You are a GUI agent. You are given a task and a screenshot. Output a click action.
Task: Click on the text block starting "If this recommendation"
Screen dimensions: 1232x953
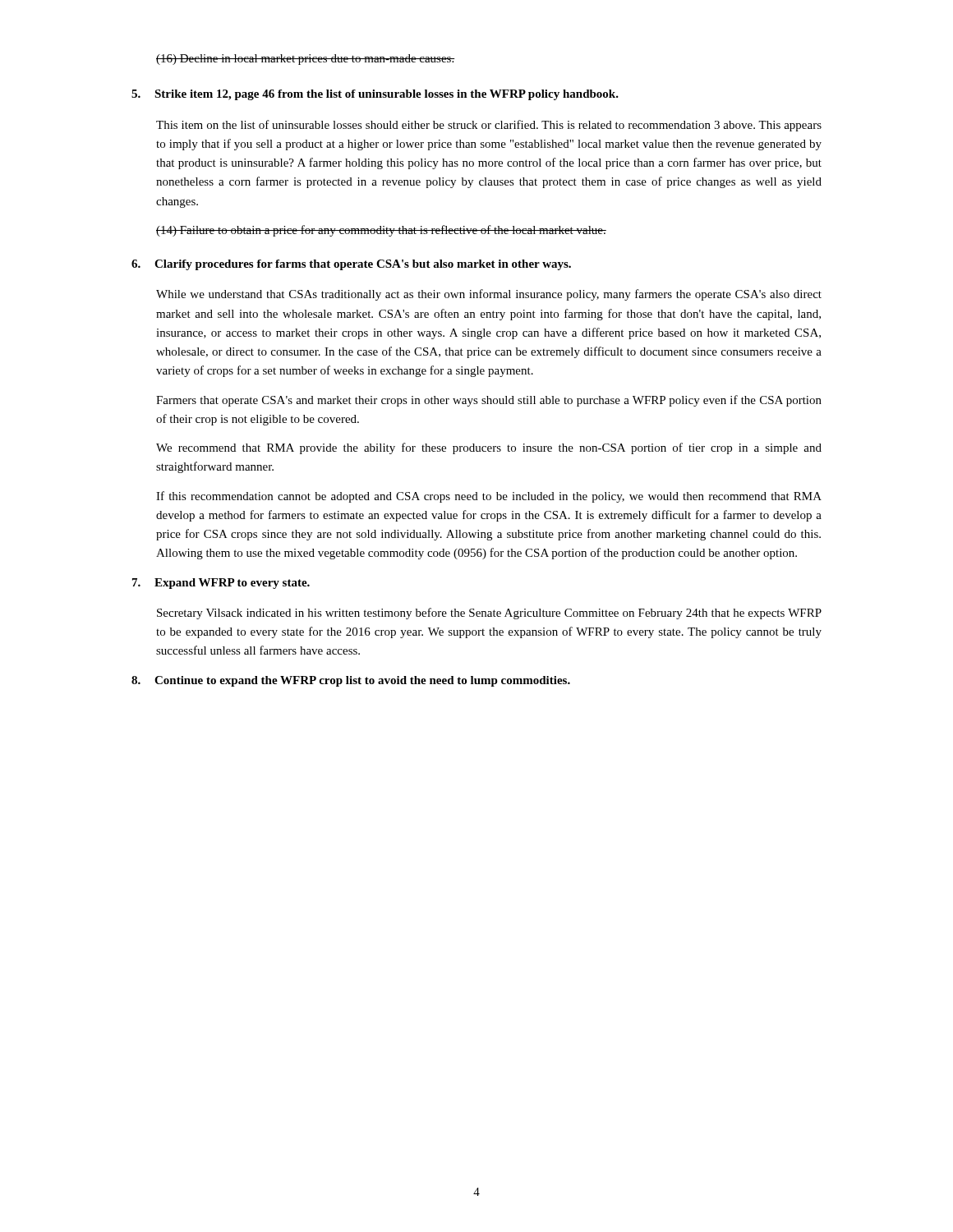(489, 524)
